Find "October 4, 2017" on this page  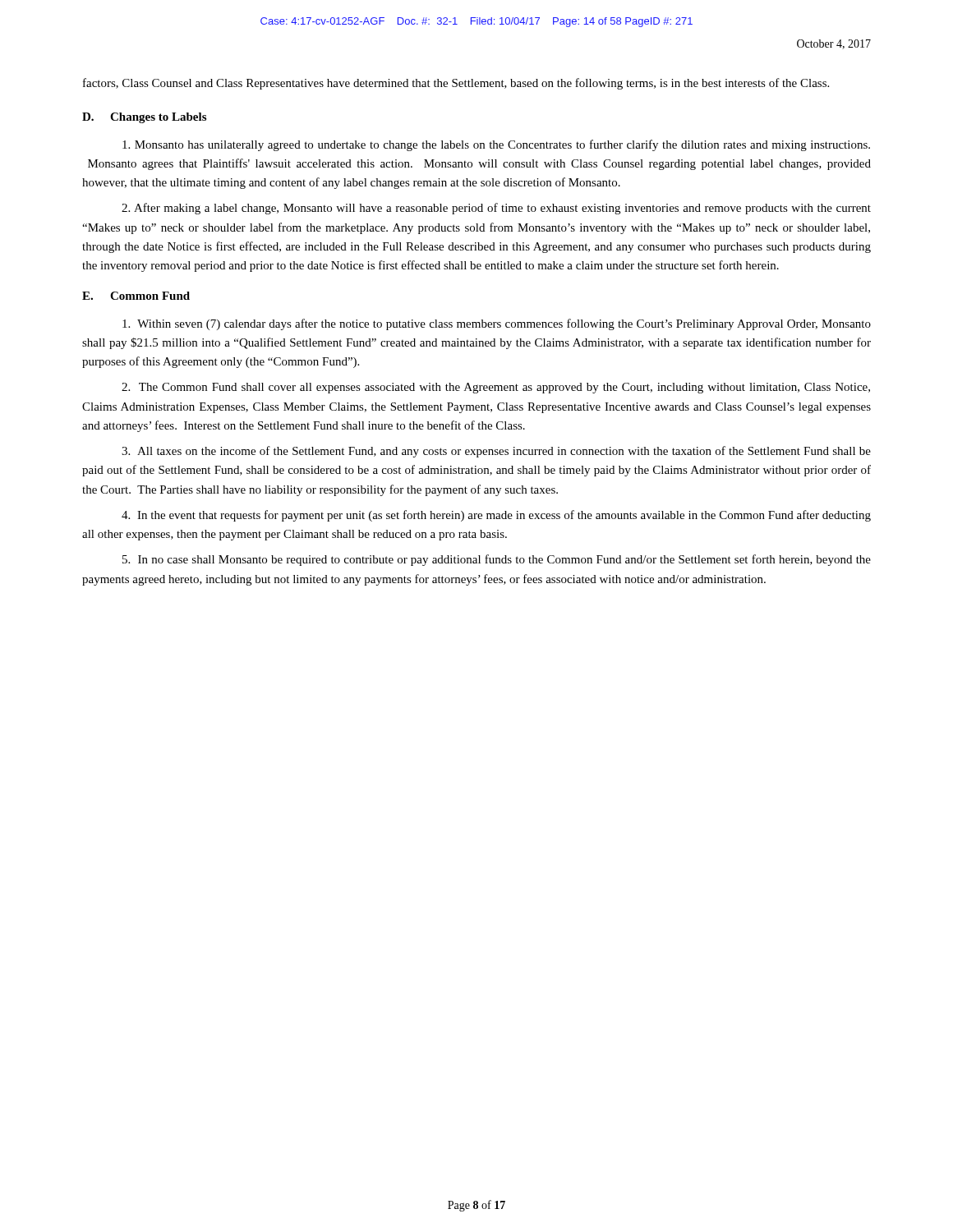pos(834,44)
